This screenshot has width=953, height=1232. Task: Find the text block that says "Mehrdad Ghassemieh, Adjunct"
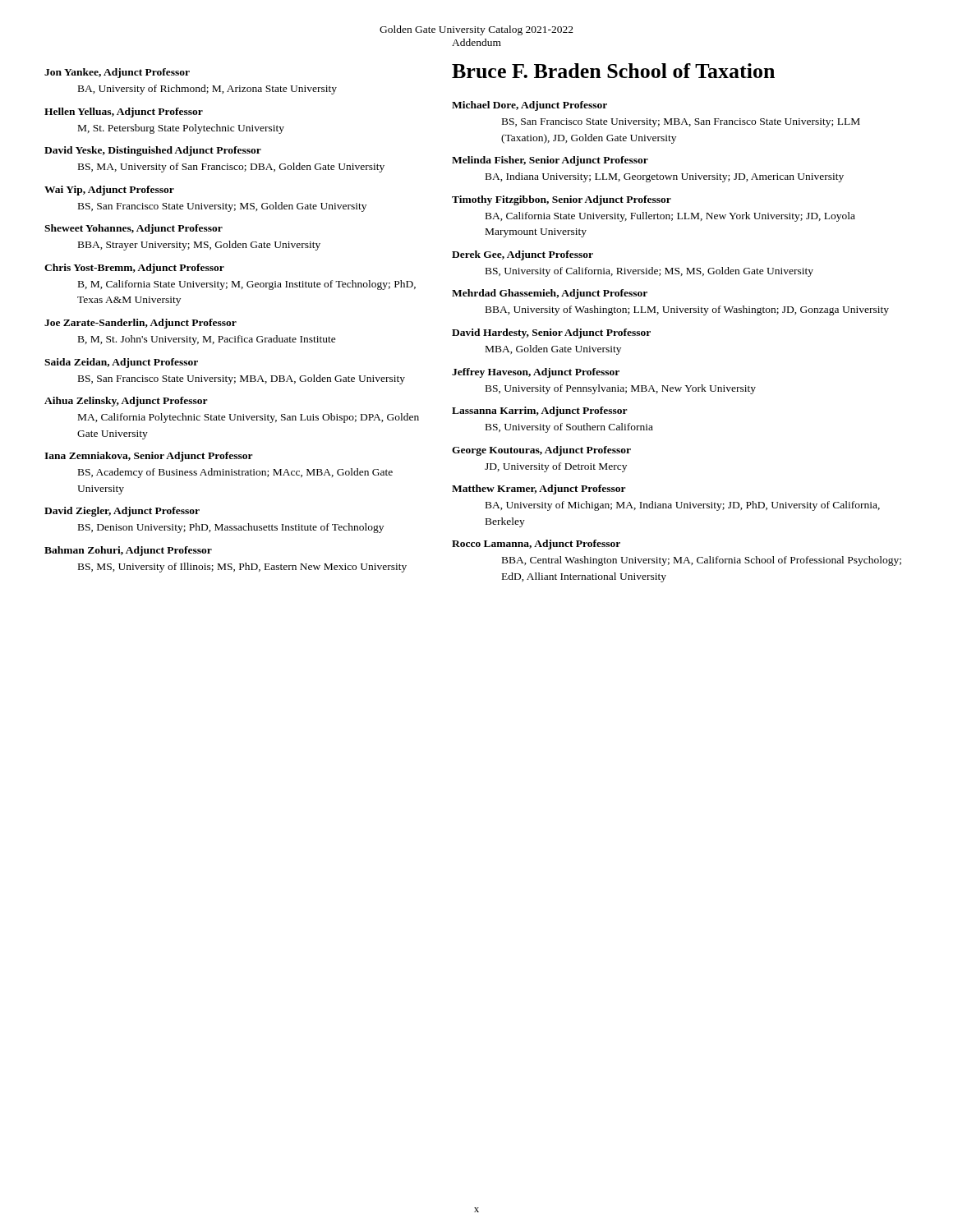pyautogui.click(x=680, y=302)
